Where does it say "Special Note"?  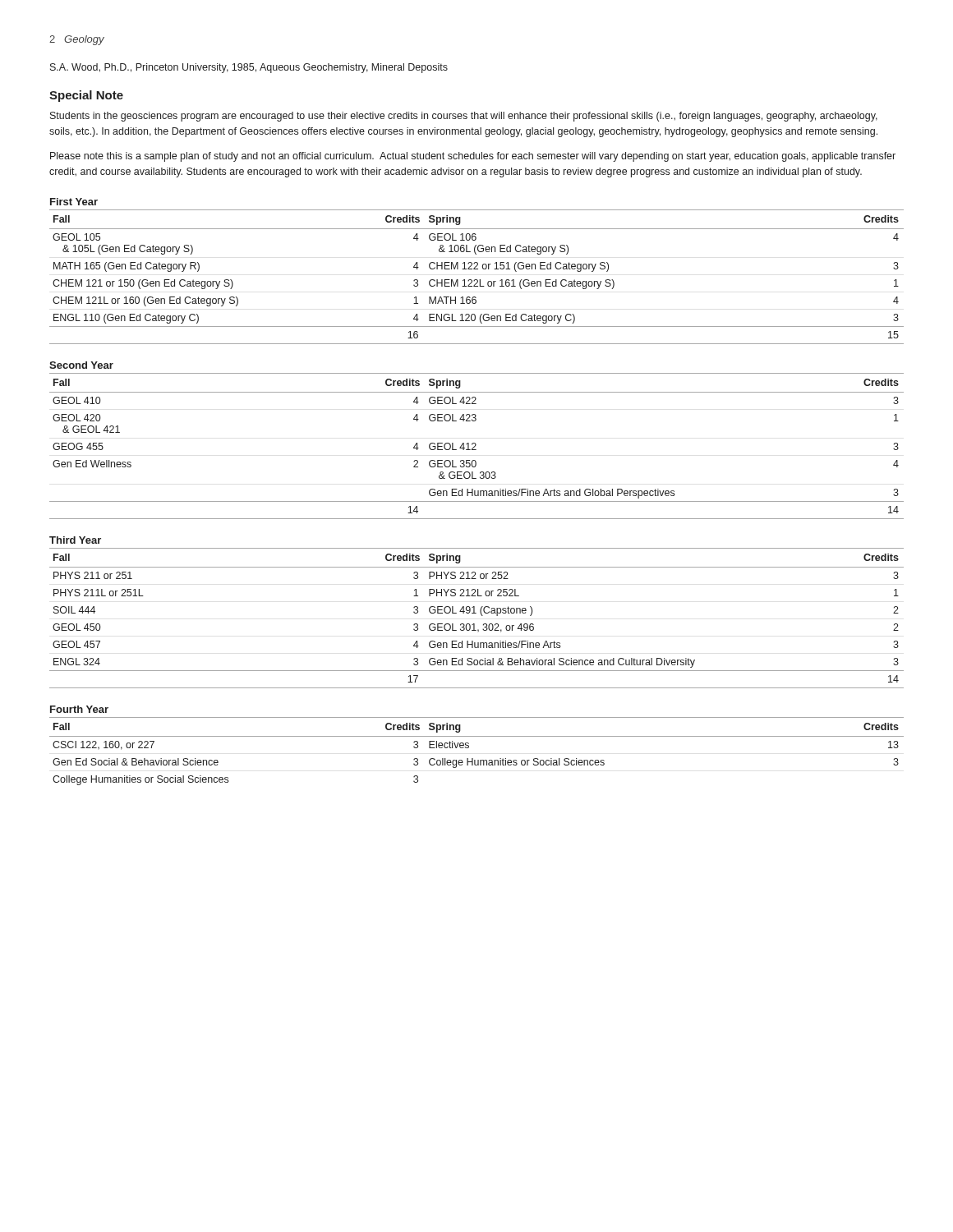click(86, 95)
